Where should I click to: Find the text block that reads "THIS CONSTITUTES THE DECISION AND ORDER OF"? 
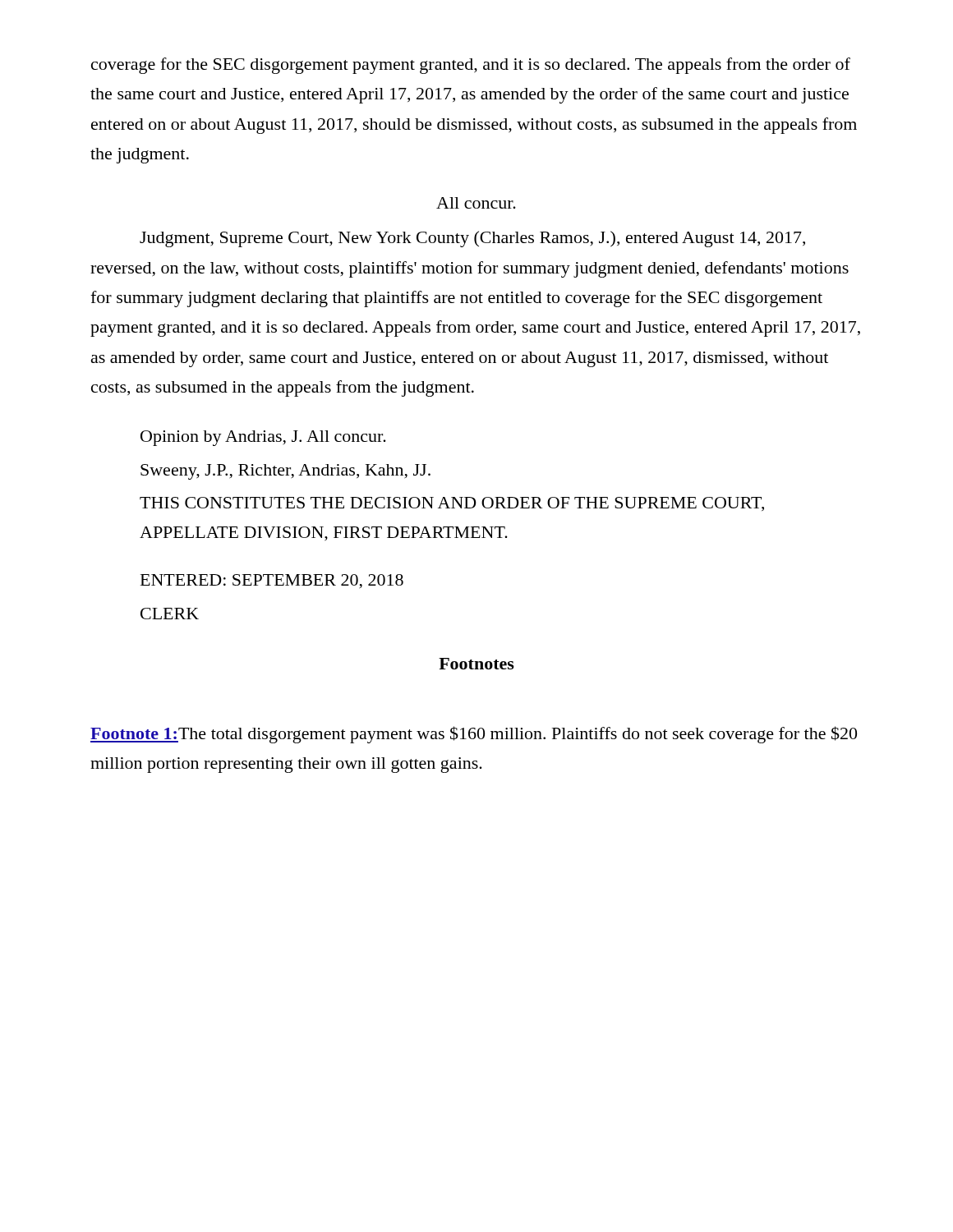click(452, 517)
